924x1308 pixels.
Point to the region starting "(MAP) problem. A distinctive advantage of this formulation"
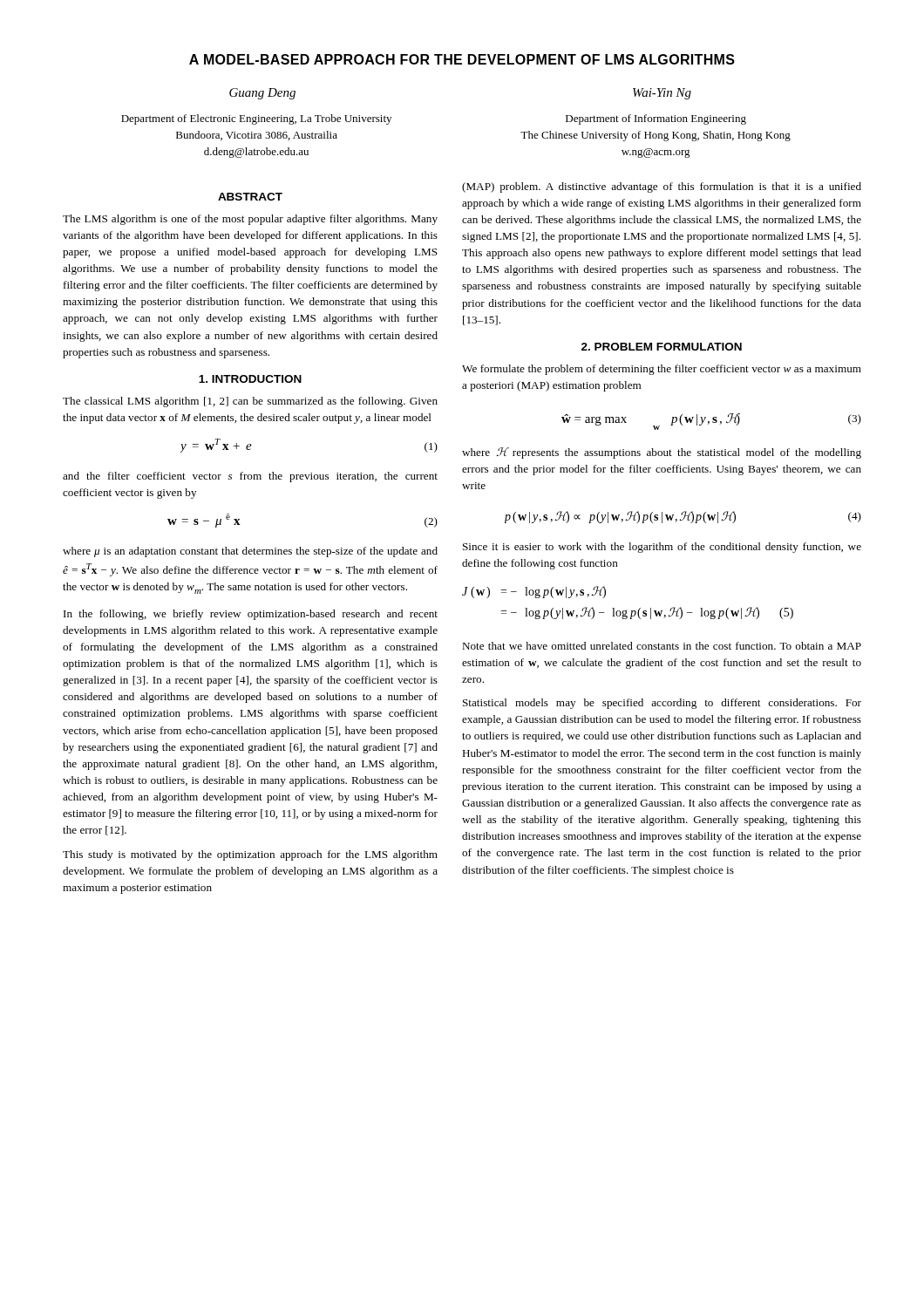pyautogui.click(x=662, y=253)
